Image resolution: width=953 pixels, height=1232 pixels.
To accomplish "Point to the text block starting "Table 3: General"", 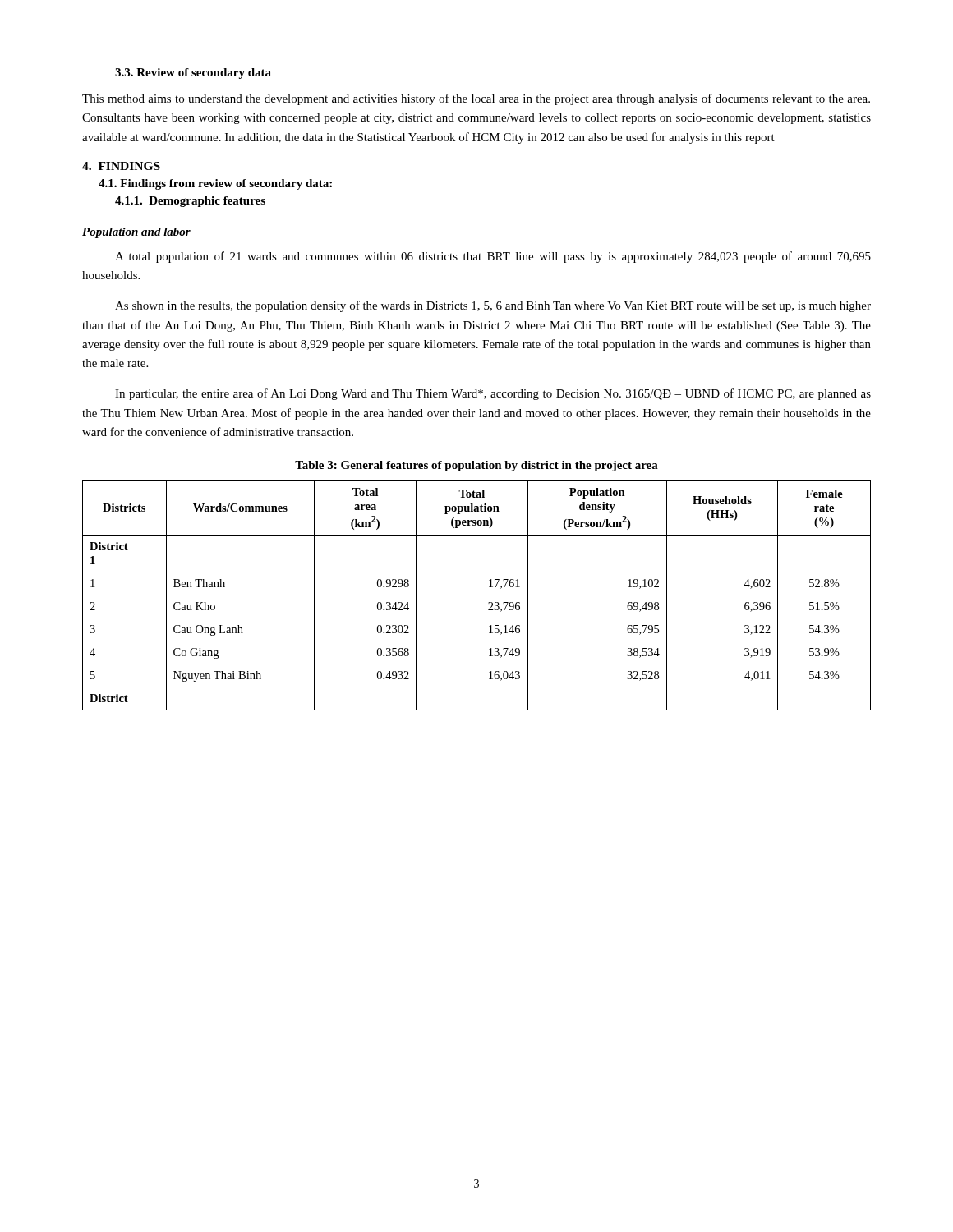I will click(x=476, y=465).
